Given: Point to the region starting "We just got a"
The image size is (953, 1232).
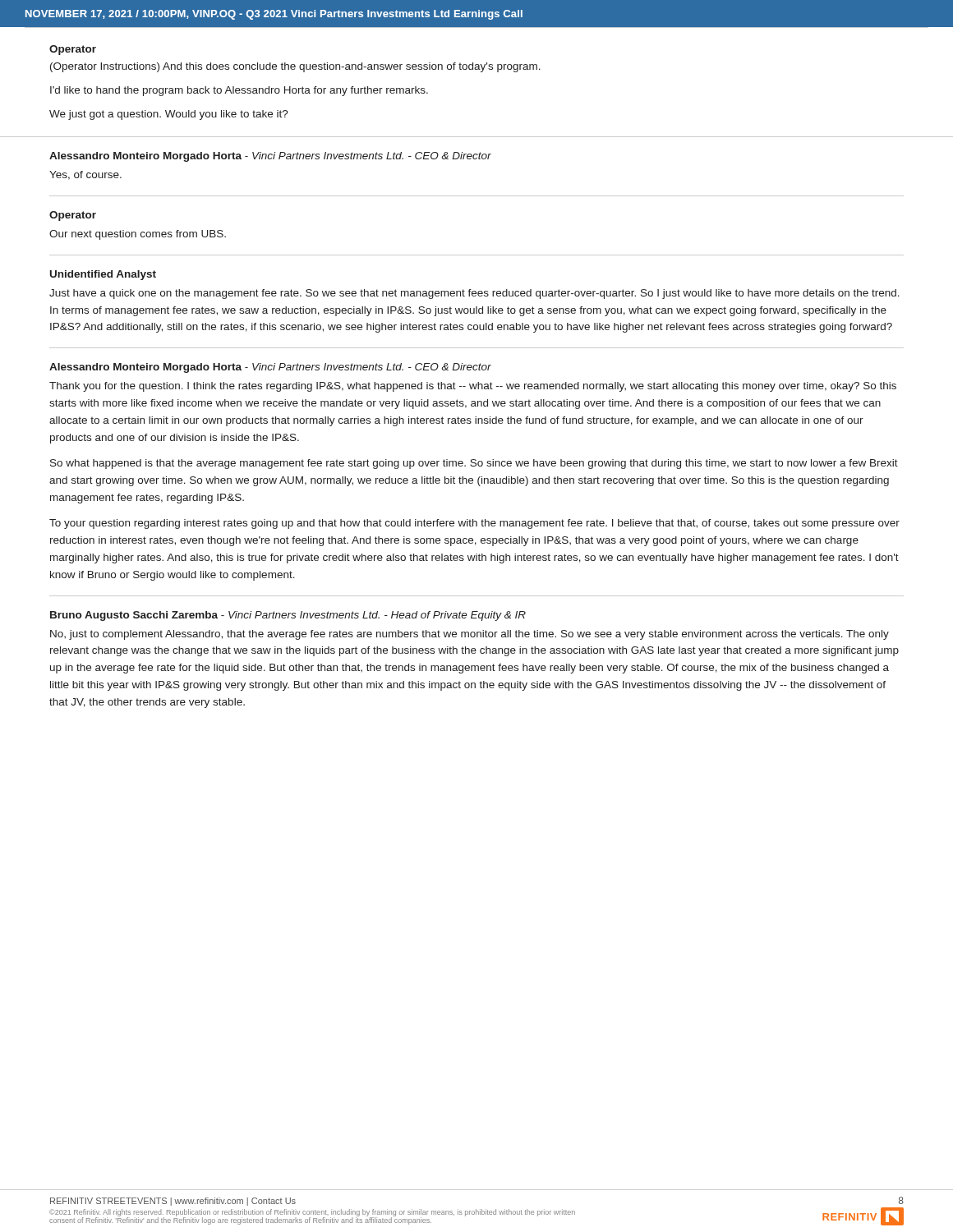Looking at the screenshot, I should click(x=169, y=114).
